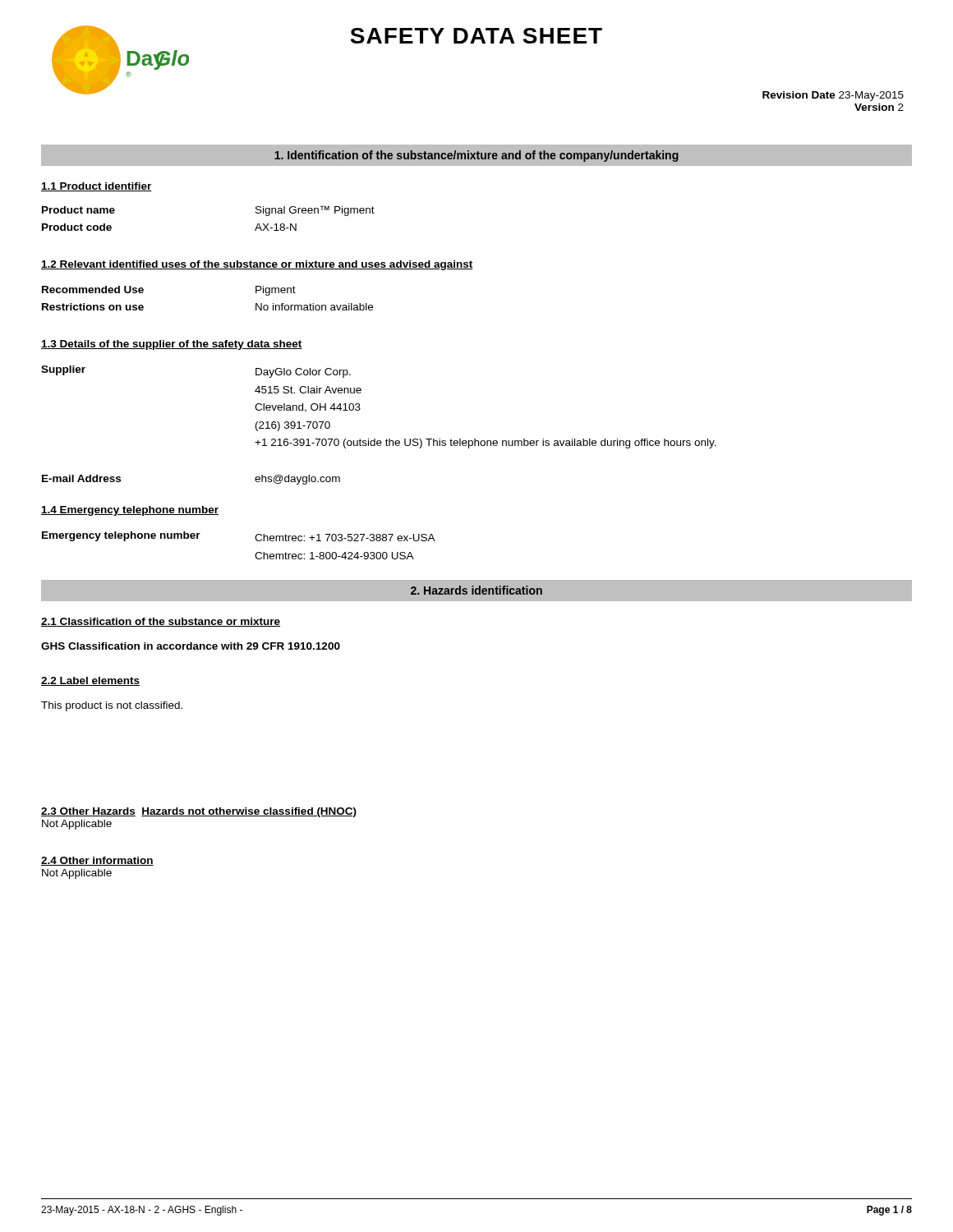Select the title
Image resolution: width=953 pixels, height=1232 pixels.
(476, 36)
